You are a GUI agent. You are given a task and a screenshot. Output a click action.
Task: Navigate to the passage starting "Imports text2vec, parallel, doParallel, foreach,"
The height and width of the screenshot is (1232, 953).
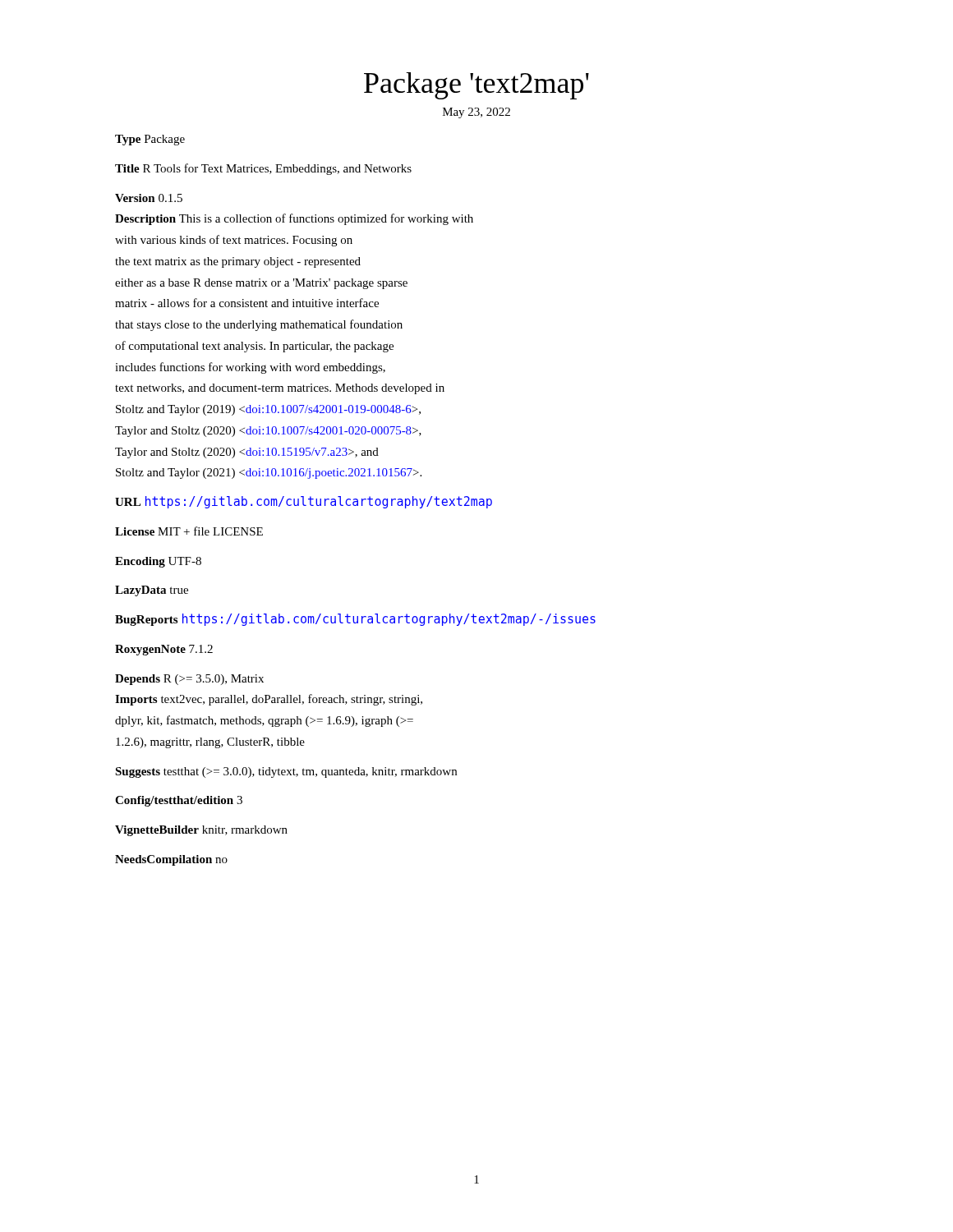coord(269,700)
